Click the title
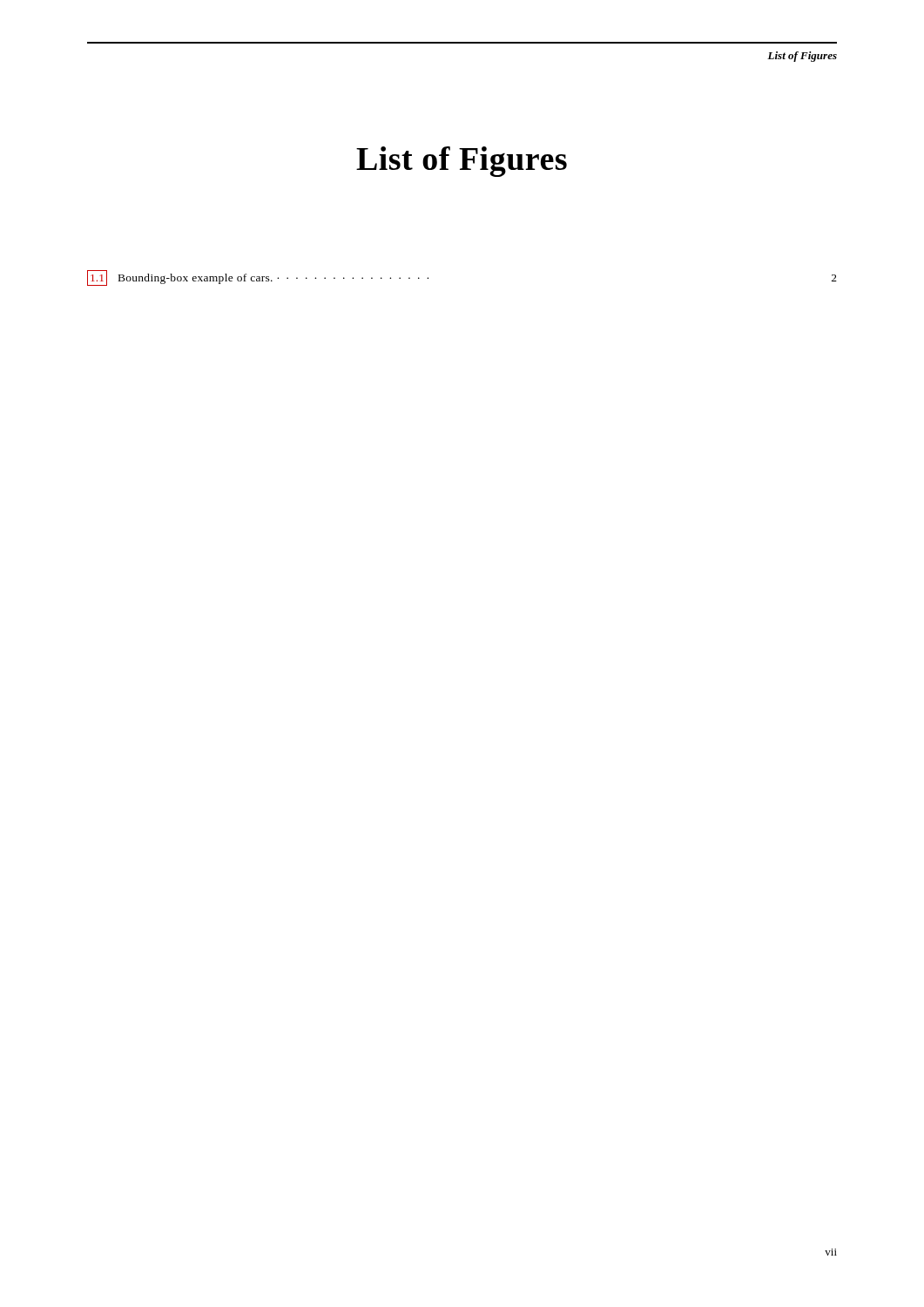The width and height of the screenshot is (924, 1307). [x=462, y=159]
